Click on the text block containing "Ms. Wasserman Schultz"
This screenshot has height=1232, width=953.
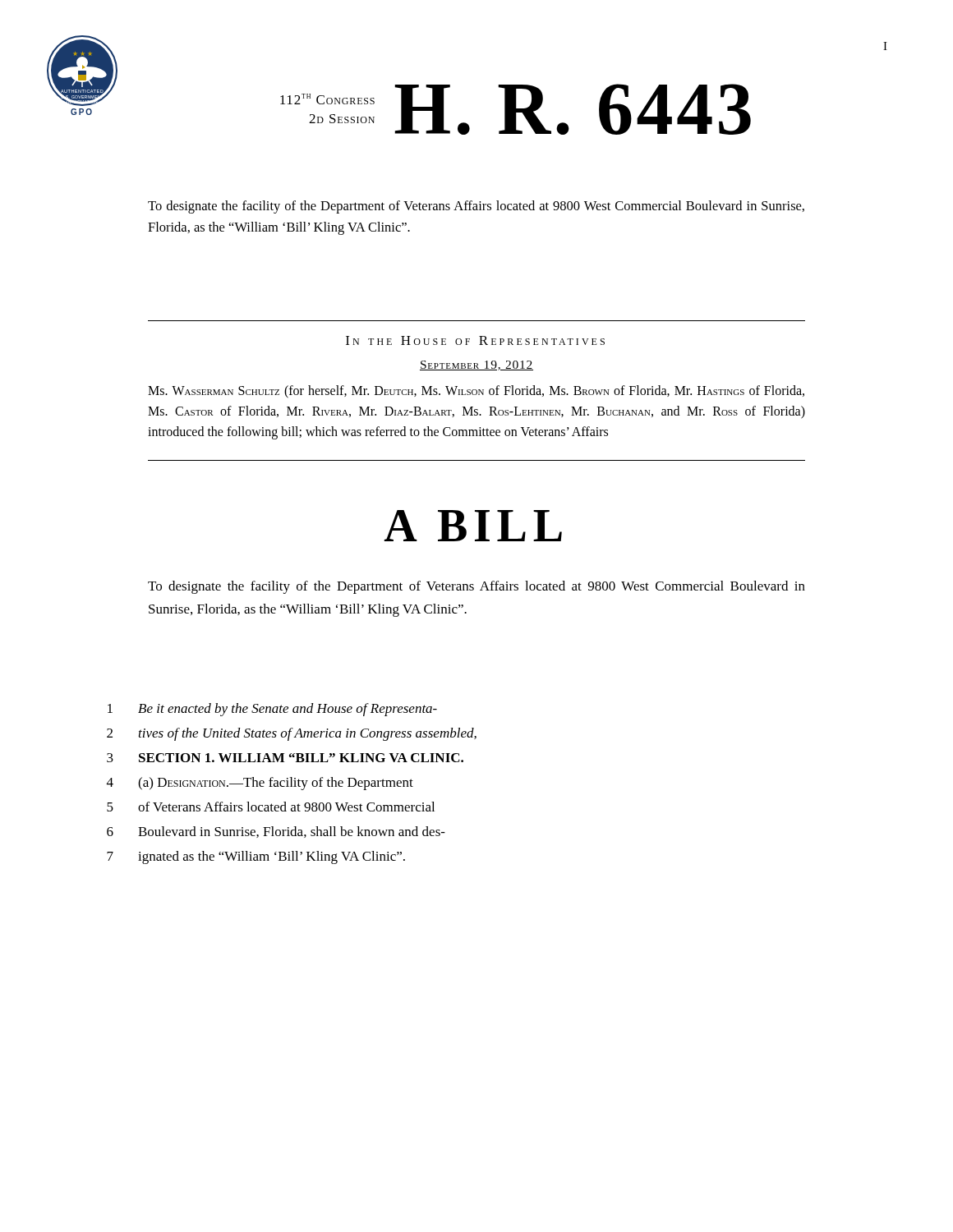[x=476, y=411]
